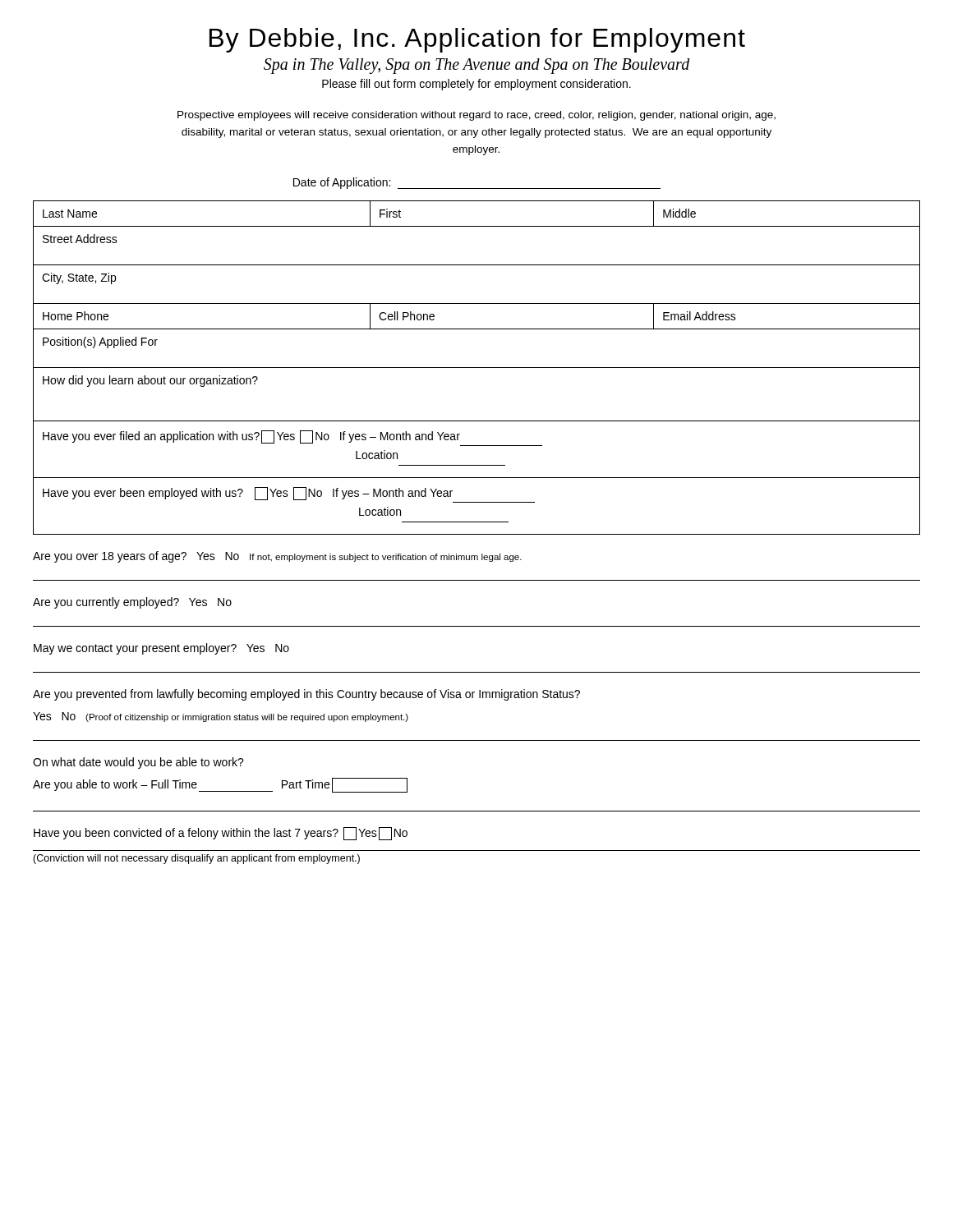Viewport: 953px width, 1232px height.
Task: Point to the block starting "Are you prevented from lawfully"
Action: [307, 694]
